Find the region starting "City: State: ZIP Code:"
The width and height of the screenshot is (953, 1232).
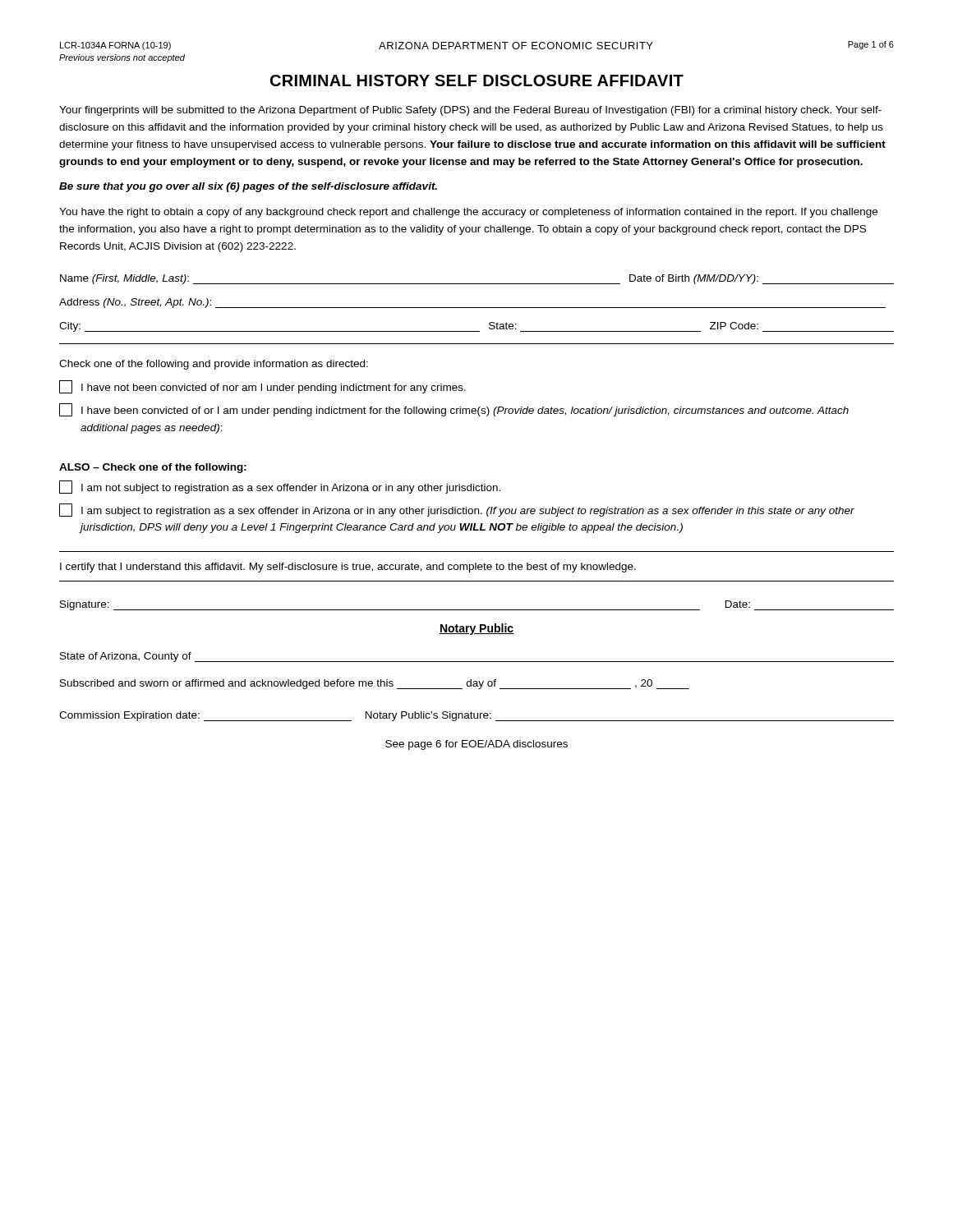pyautogui.click(x=476, y=324)
